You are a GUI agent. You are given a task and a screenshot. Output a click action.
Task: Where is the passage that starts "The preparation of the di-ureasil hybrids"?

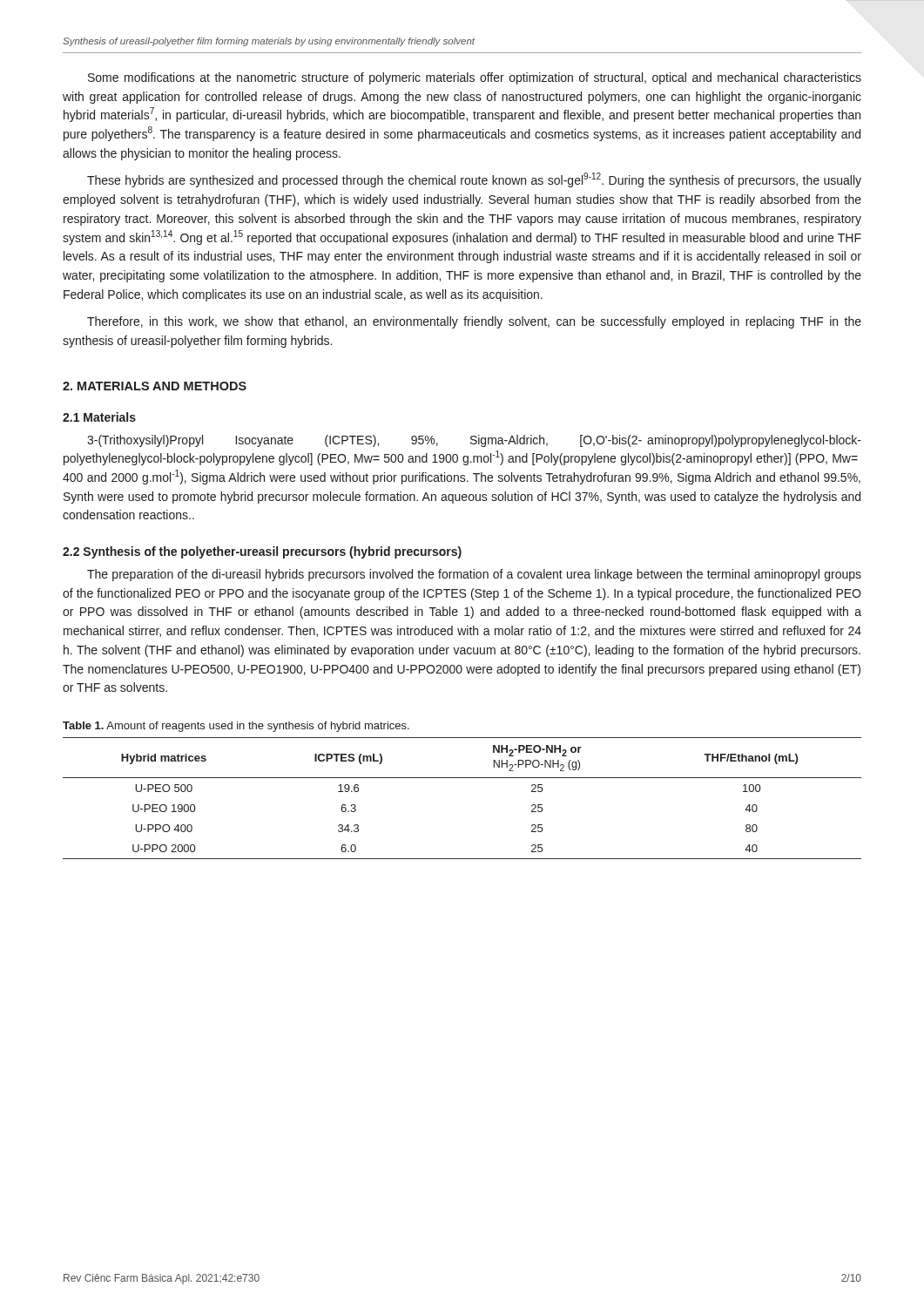click(462, 632)
